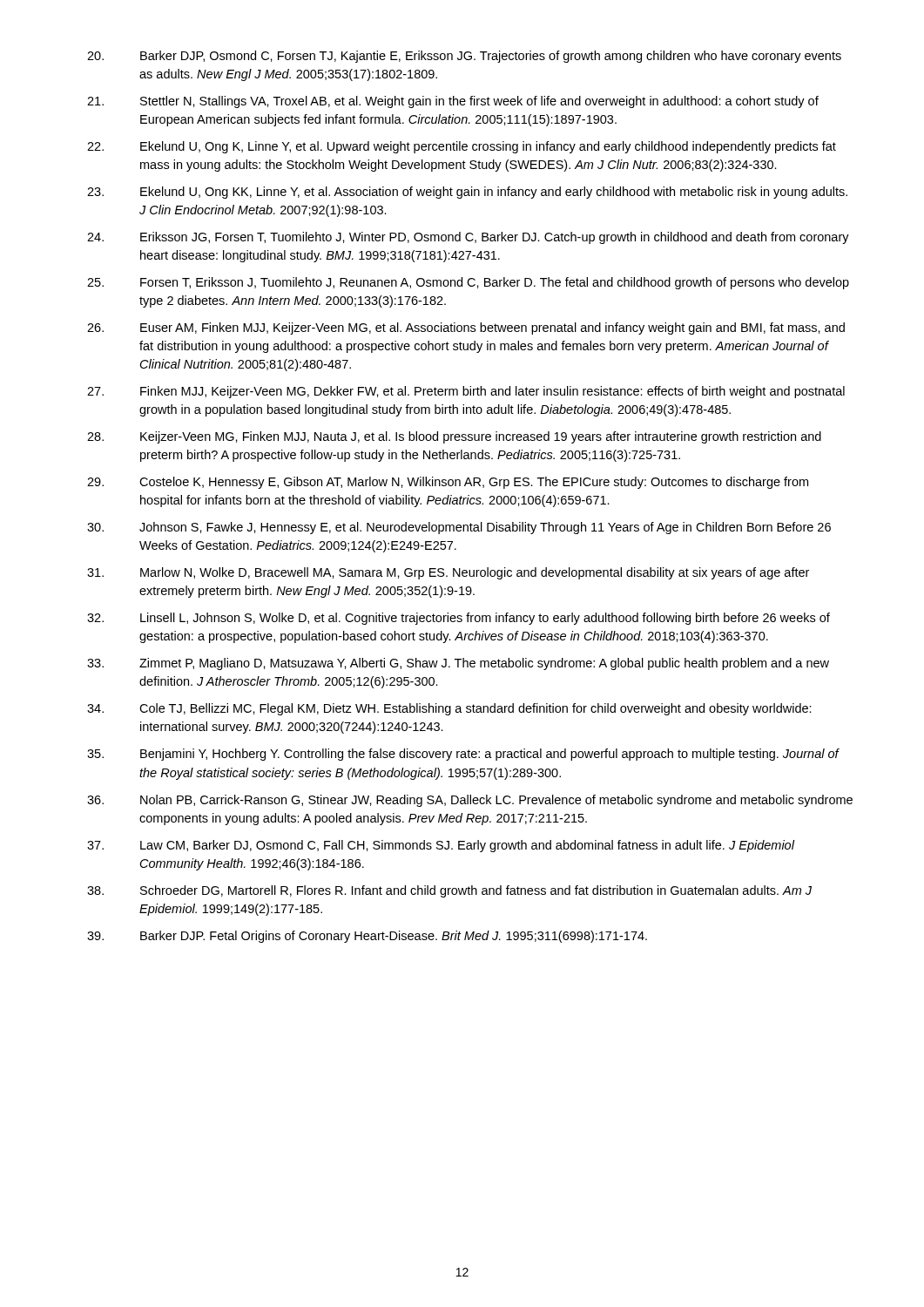Click on the list item that reads "20. Barker DJP, Osmond C, Forsen TJ, Kajantie"
Viewport: 924px width, 1307px height.
coord(471,65)
